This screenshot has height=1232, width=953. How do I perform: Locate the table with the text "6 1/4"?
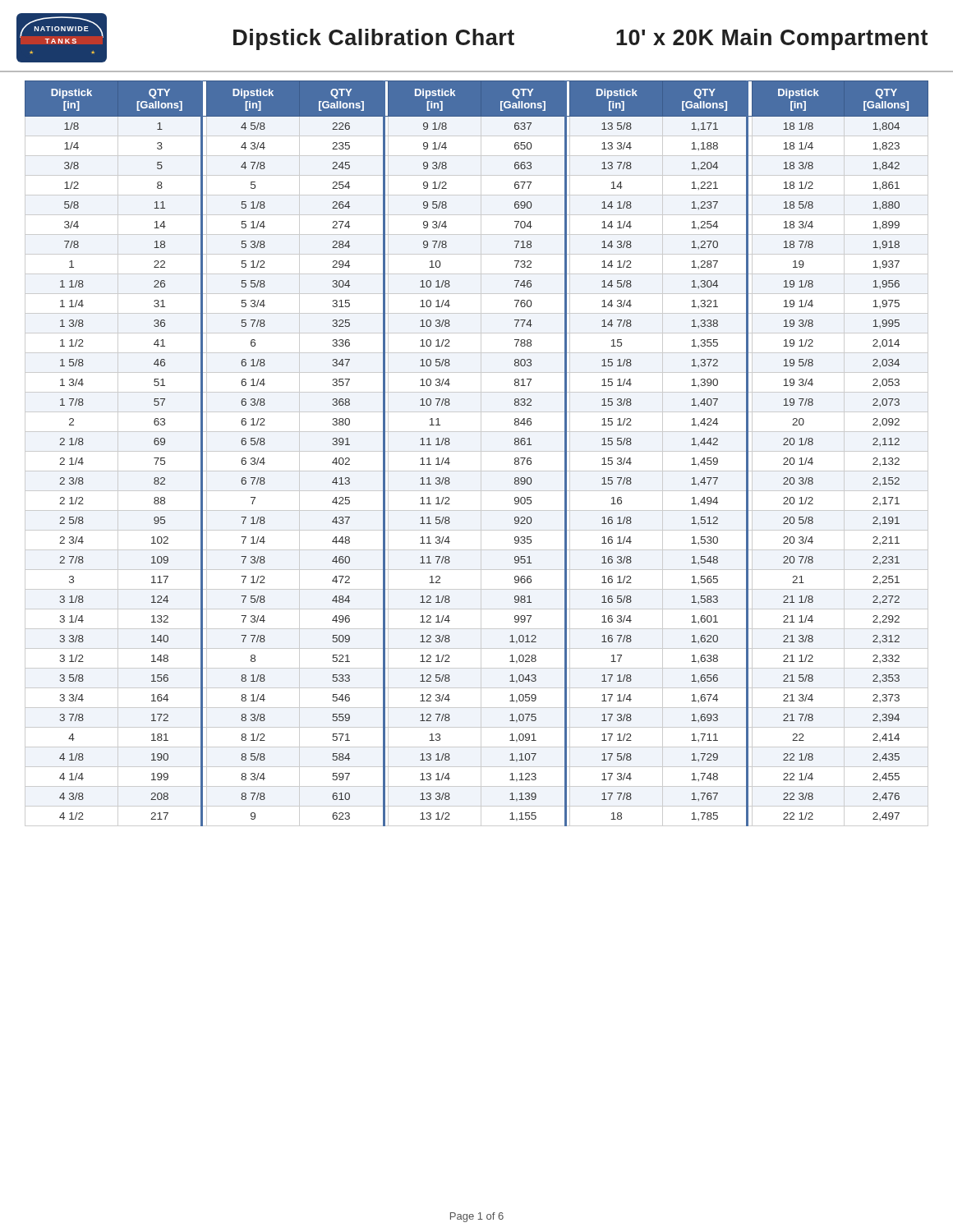point(476,449)
